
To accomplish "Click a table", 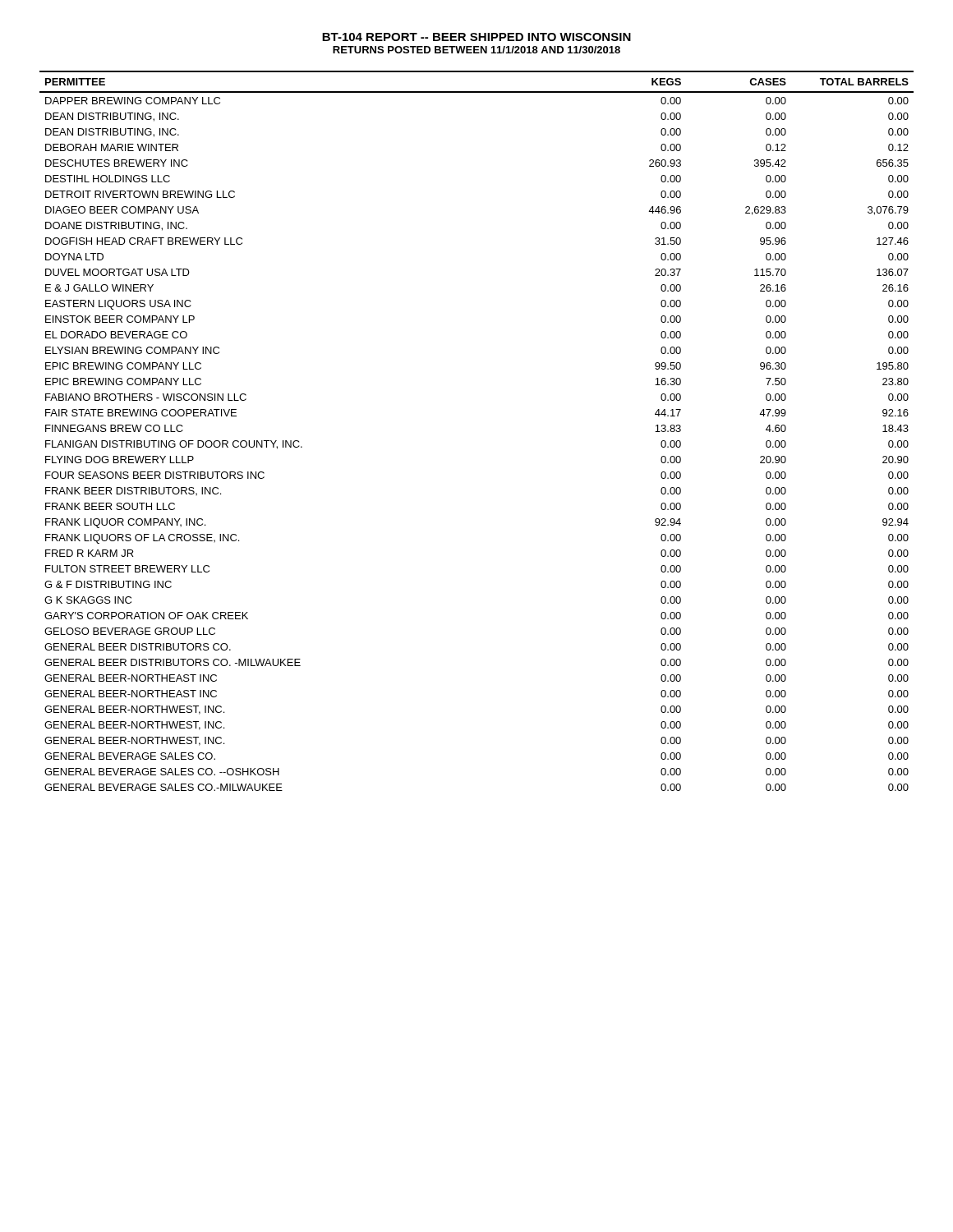I will tap(476, 433).
